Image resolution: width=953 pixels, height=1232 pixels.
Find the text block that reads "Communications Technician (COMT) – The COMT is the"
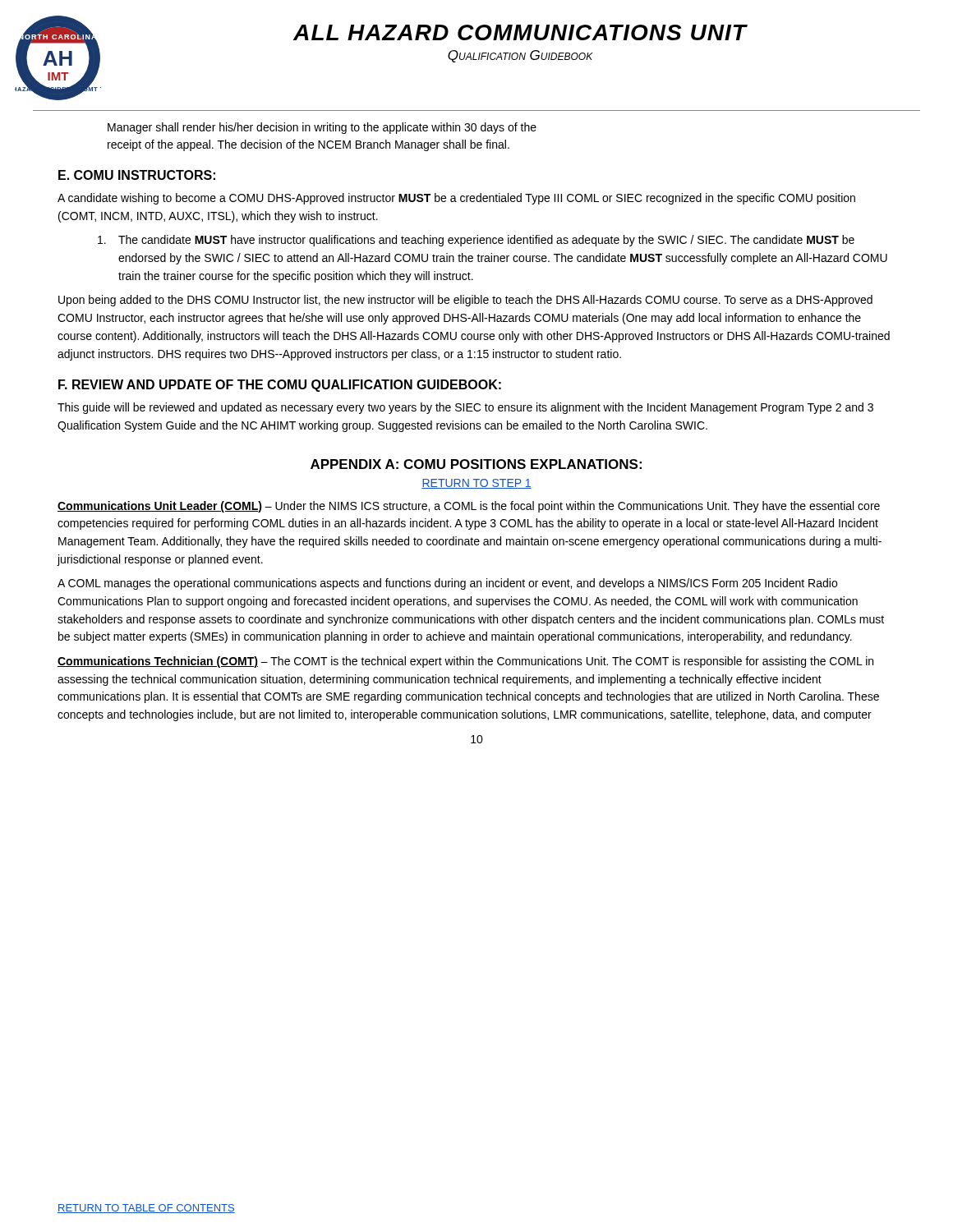pos(468,688)
